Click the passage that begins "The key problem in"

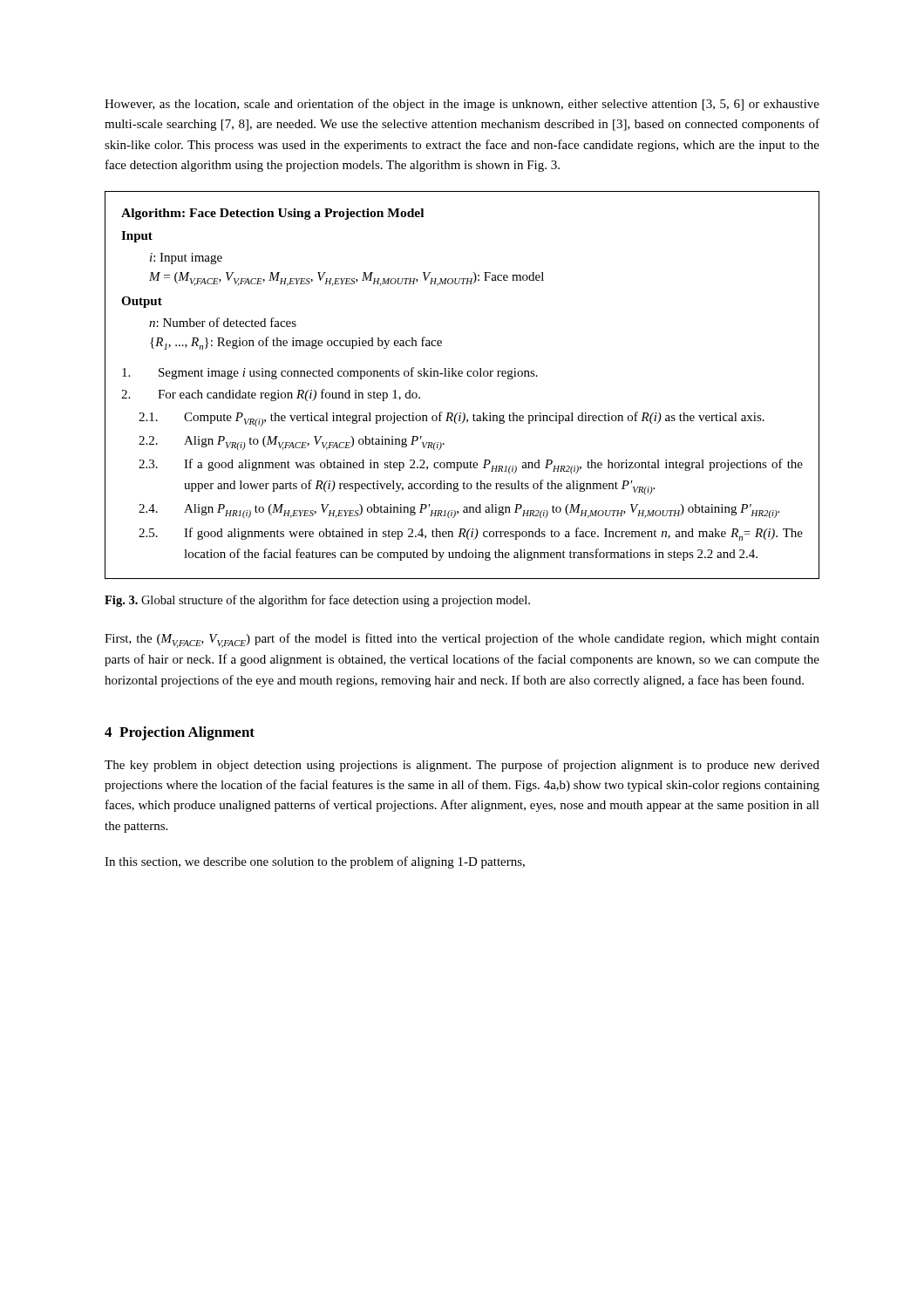[x=462, y=795]
